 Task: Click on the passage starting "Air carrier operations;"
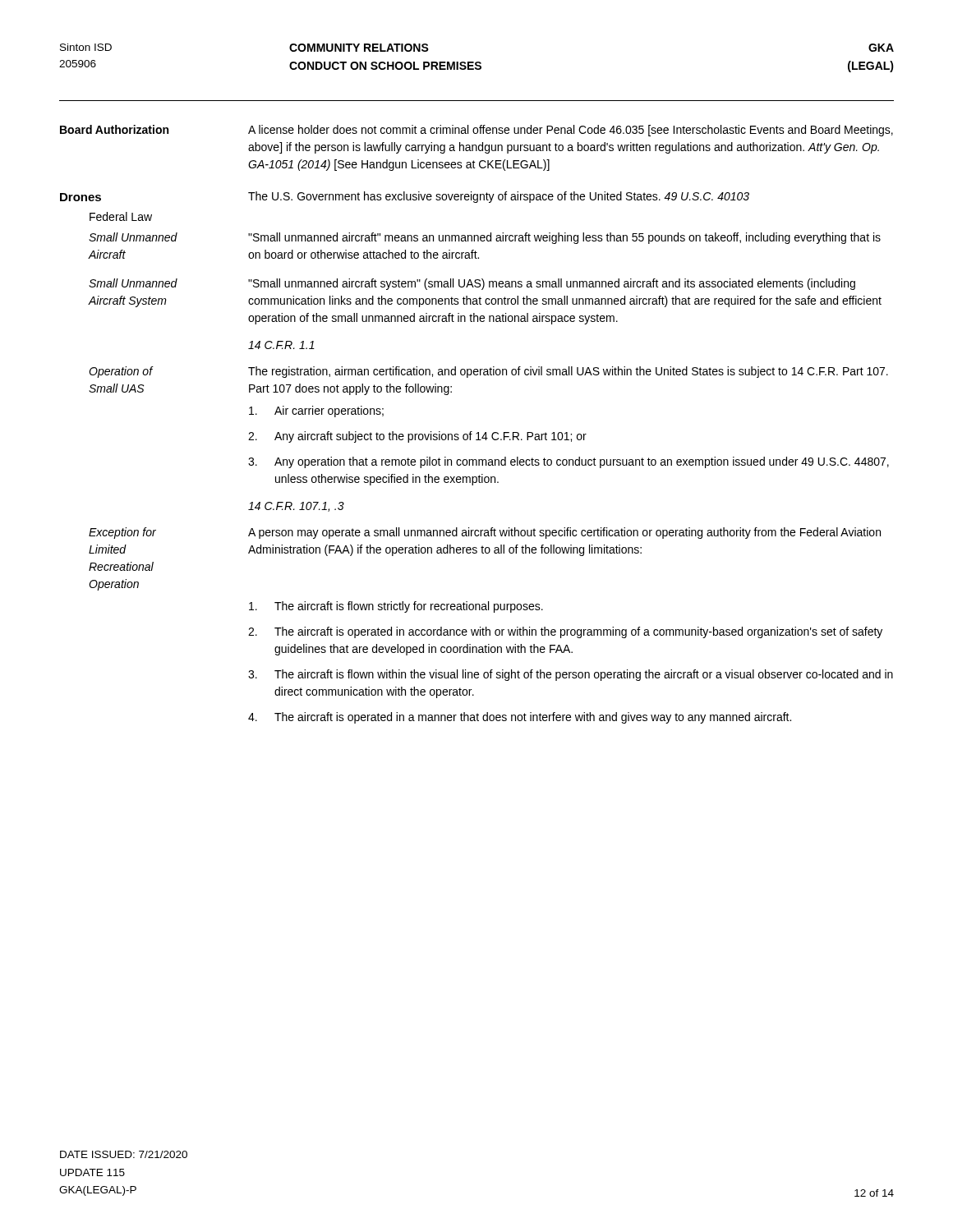coord(316,411)
